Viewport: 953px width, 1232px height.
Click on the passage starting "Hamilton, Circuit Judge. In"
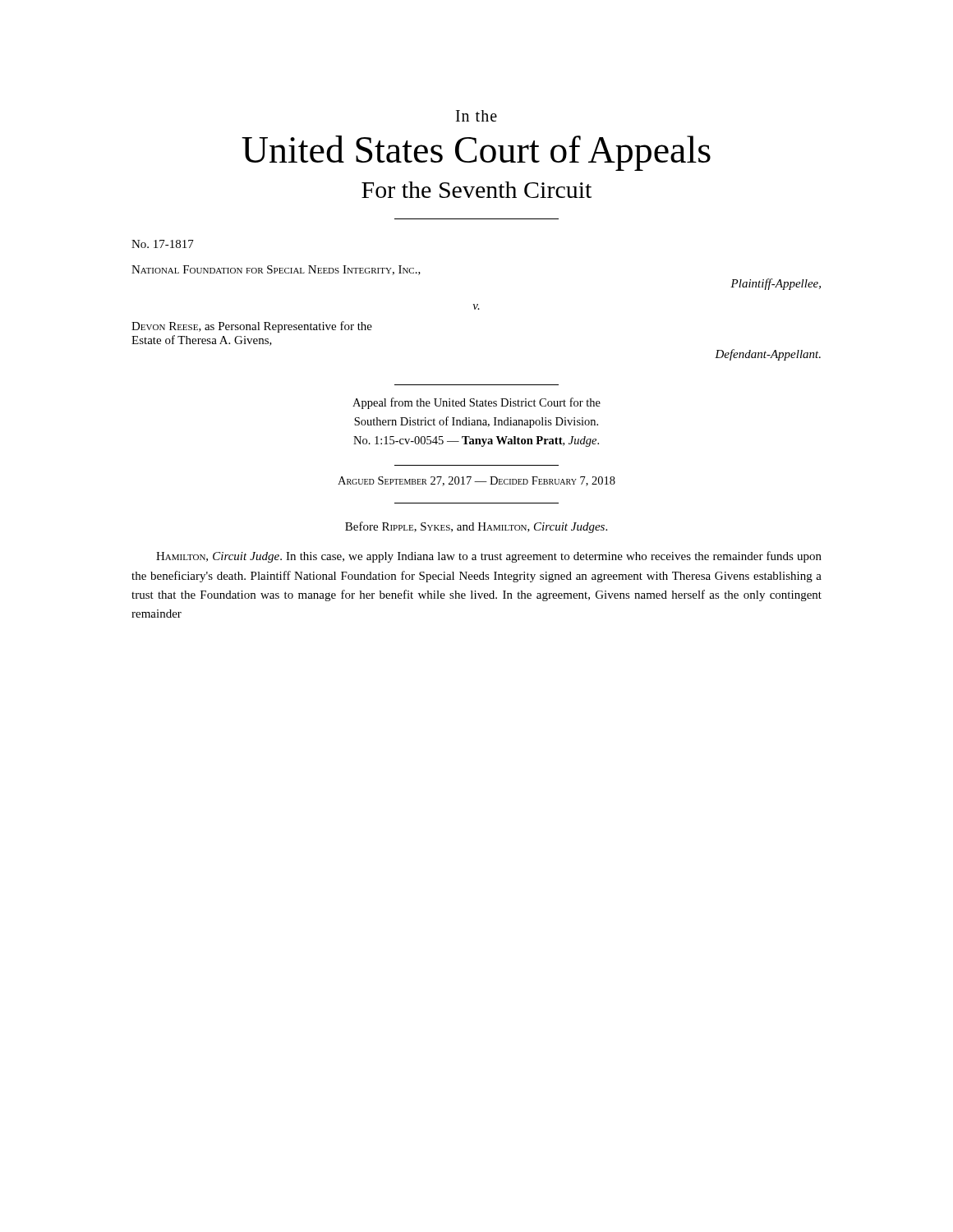tap(476, 585)
